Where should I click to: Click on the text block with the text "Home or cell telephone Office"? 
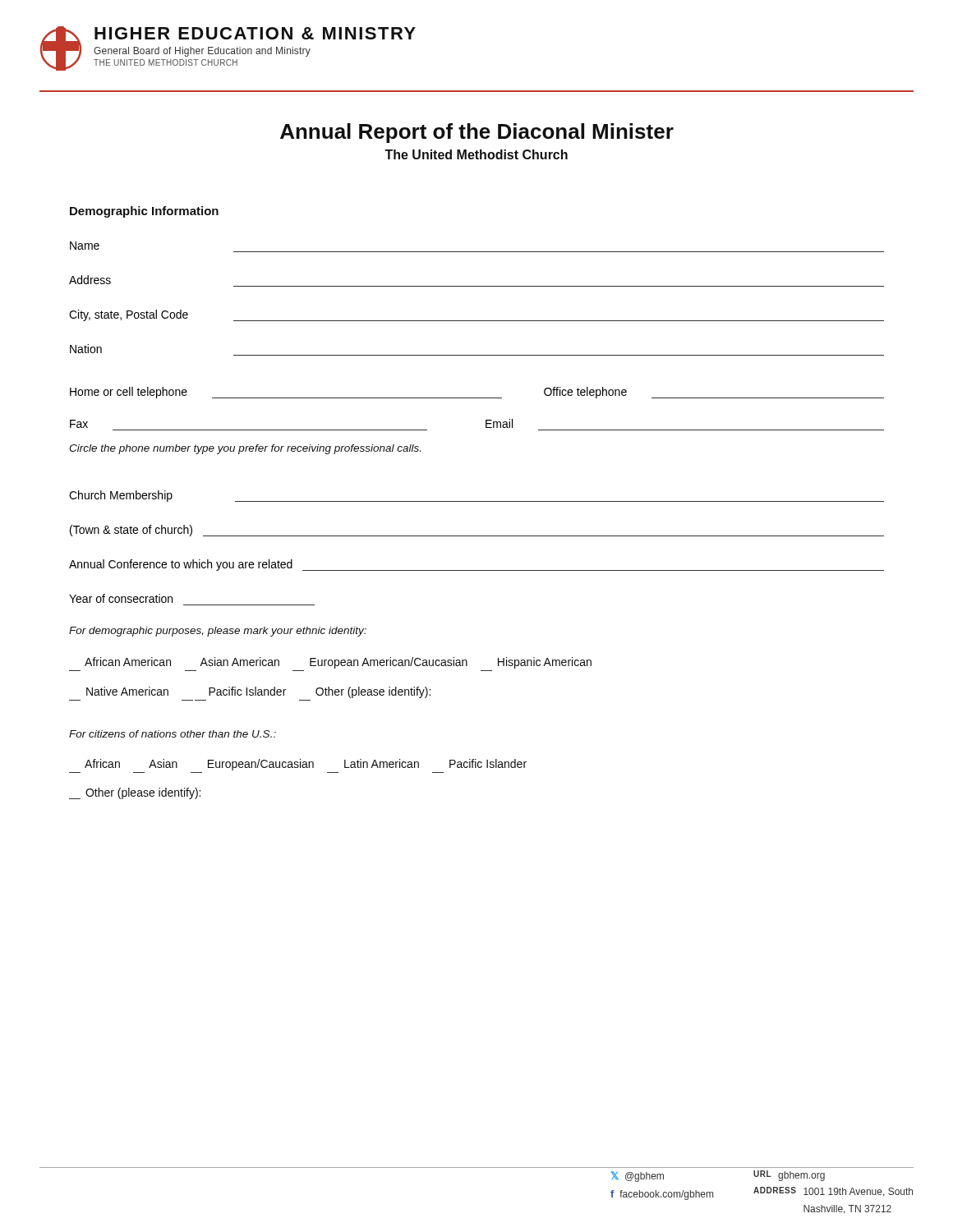[476, 391]
